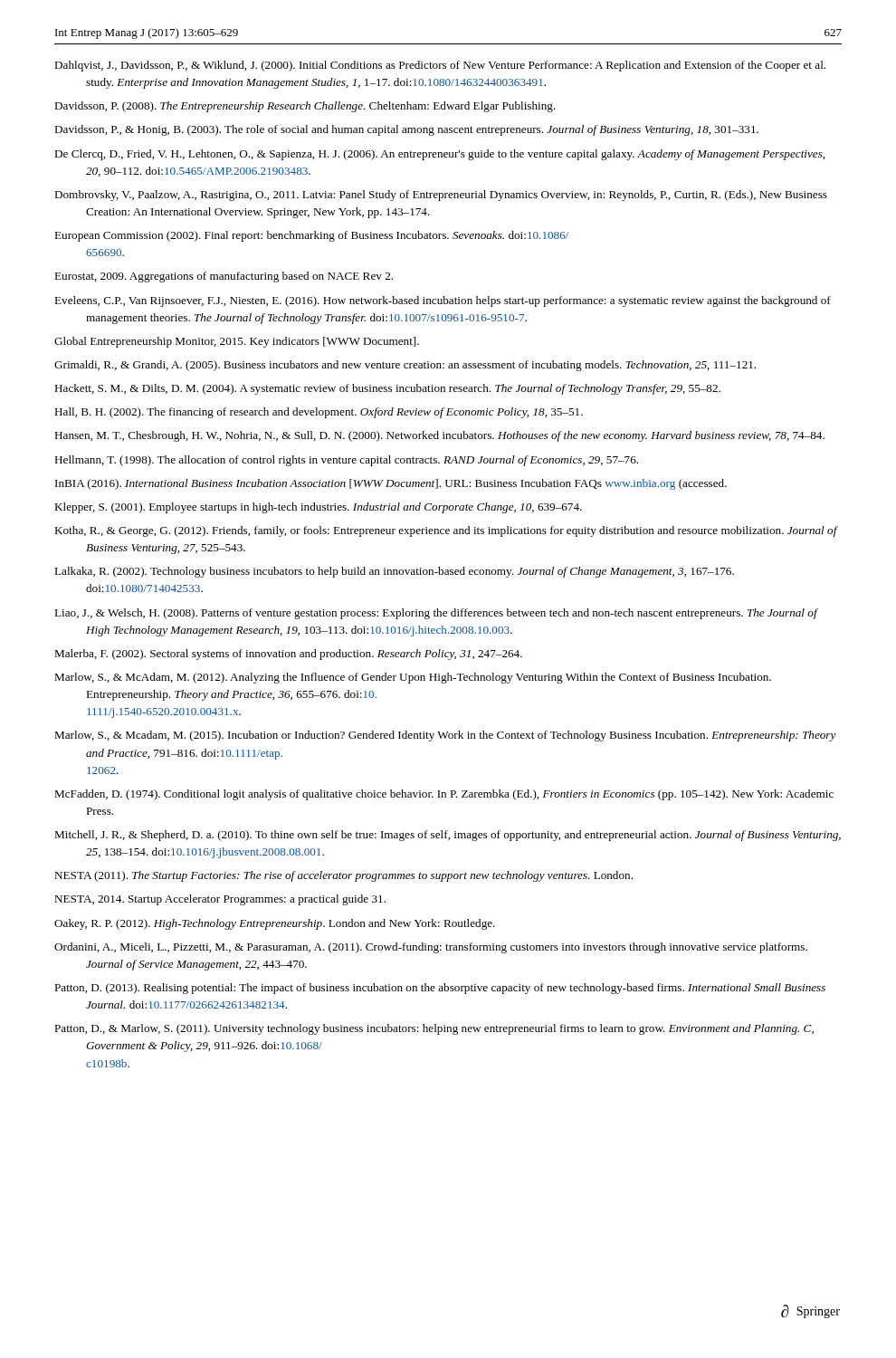The width and height of the screenshot is (896, 1358).
Task: Click on the list item with the text "Dombrovsky, V., Paalzow, A., Rastrigina, O., 2011. Latvia:"
Action: 441,203
